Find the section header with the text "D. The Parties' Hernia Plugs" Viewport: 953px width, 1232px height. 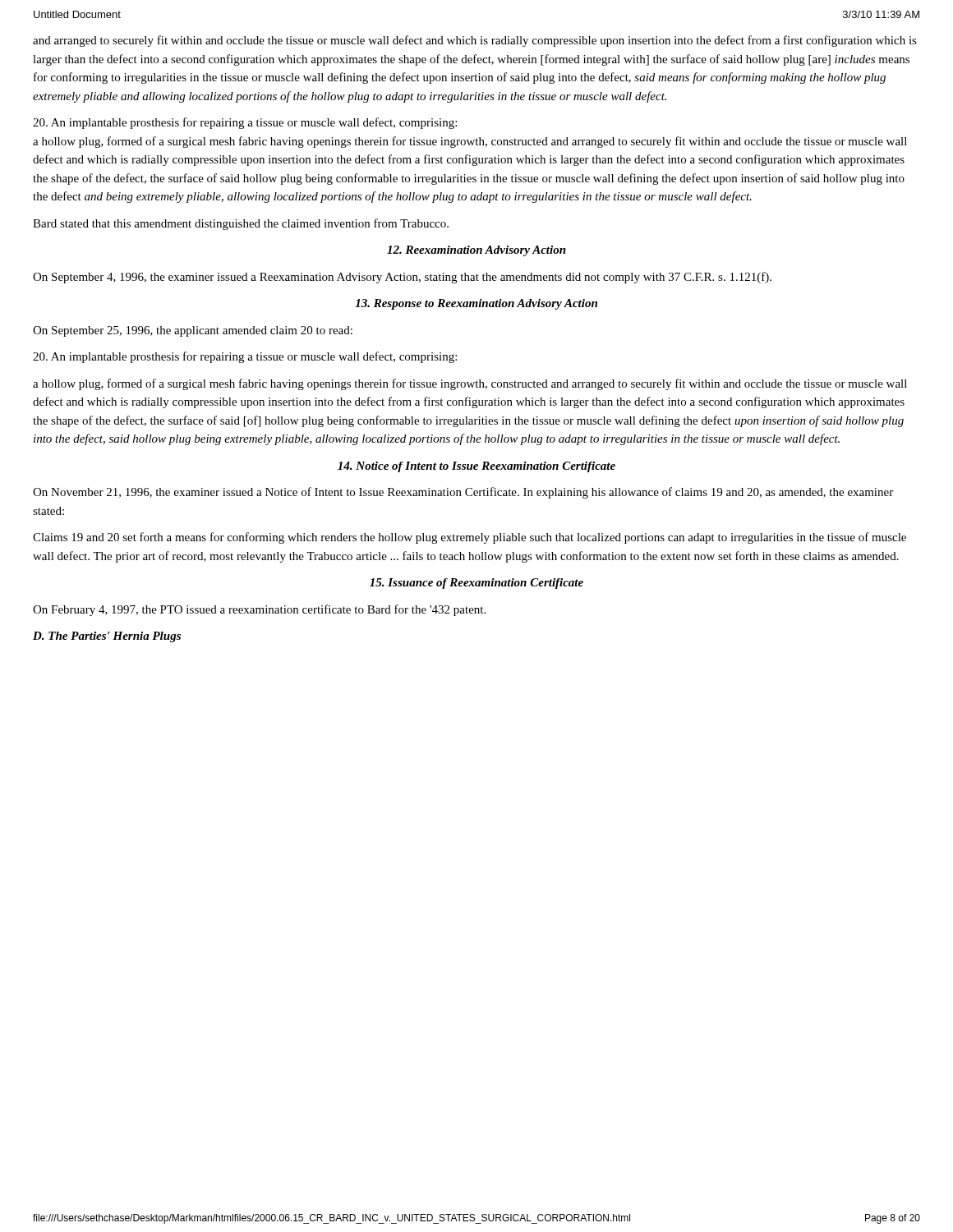tap(107, 636)
